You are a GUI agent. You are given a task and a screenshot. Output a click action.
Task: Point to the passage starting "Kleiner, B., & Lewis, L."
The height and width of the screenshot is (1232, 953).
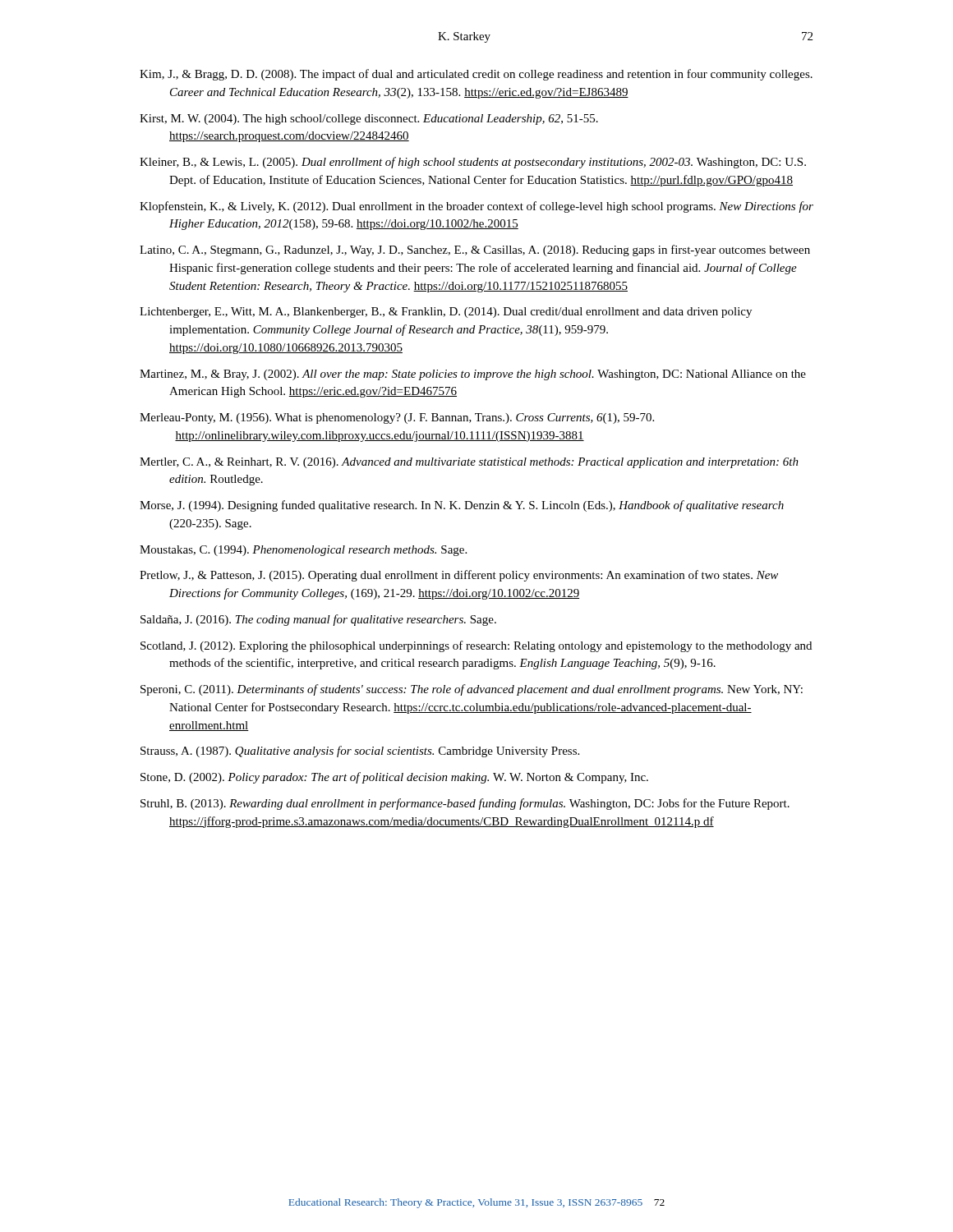473,171
